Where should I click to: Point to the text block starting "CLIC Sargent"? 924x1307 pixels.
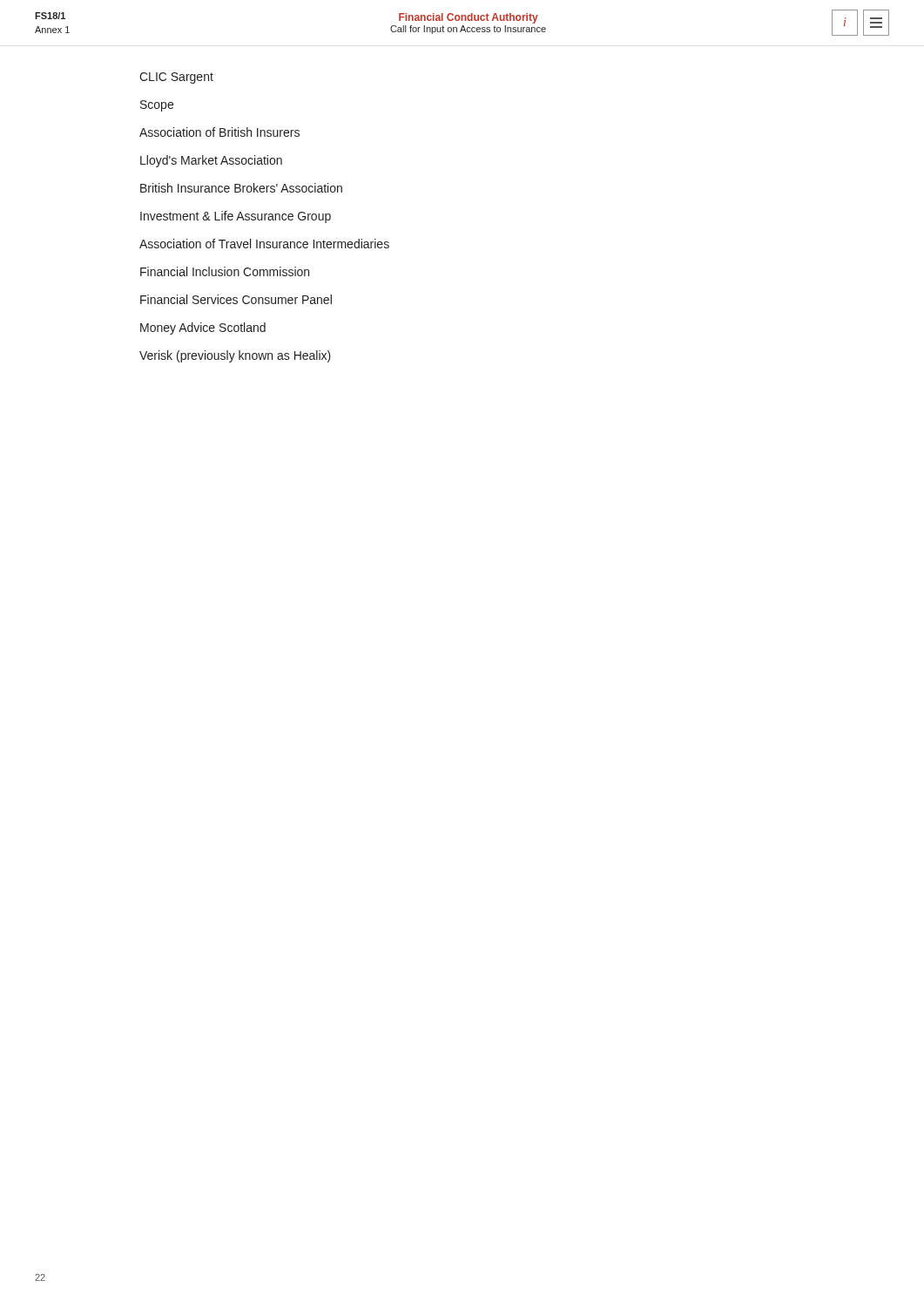[x=176, y=77]
